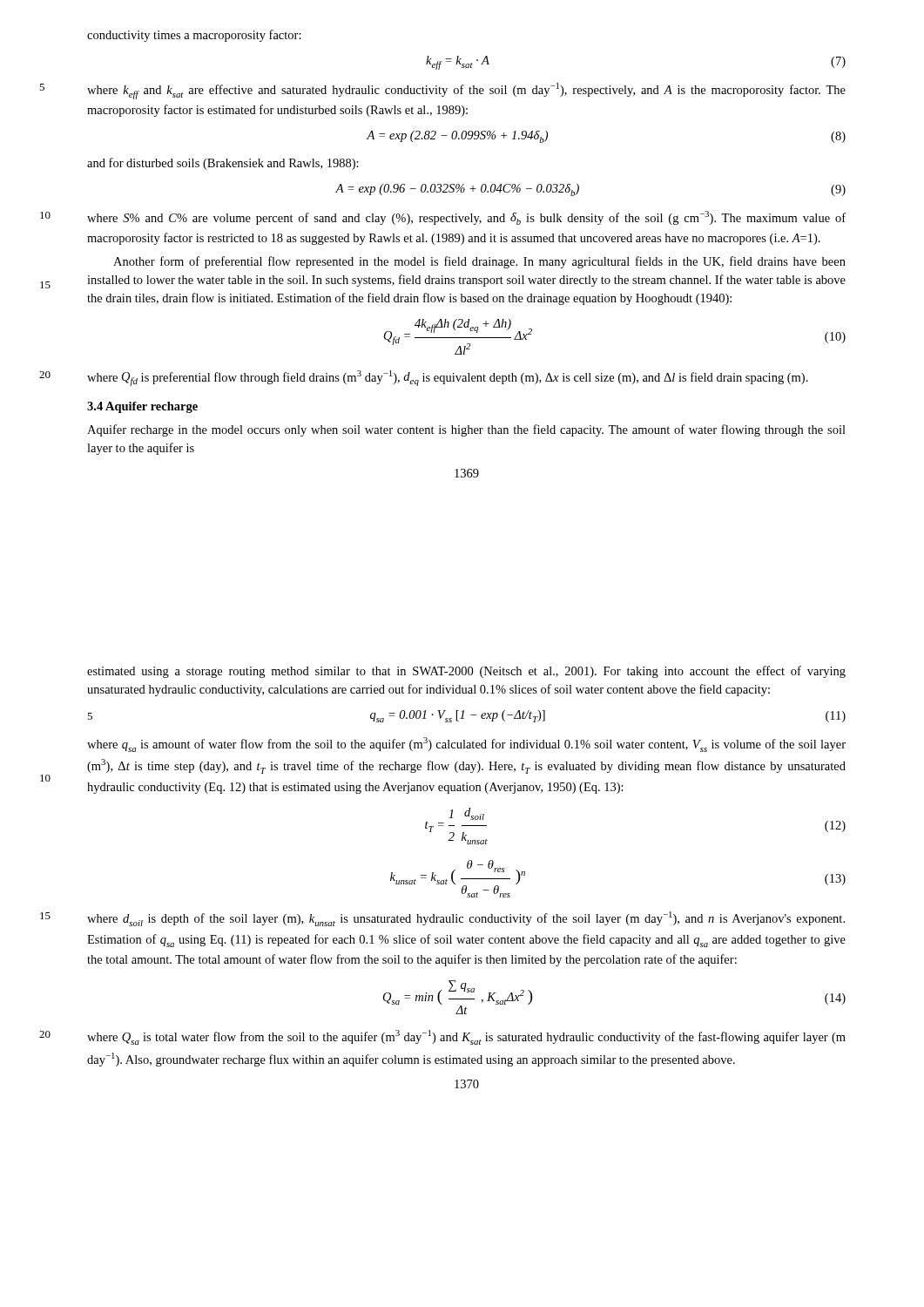
Task: Point to the block beginning "10 where qsa"
Action: (466, 765)
